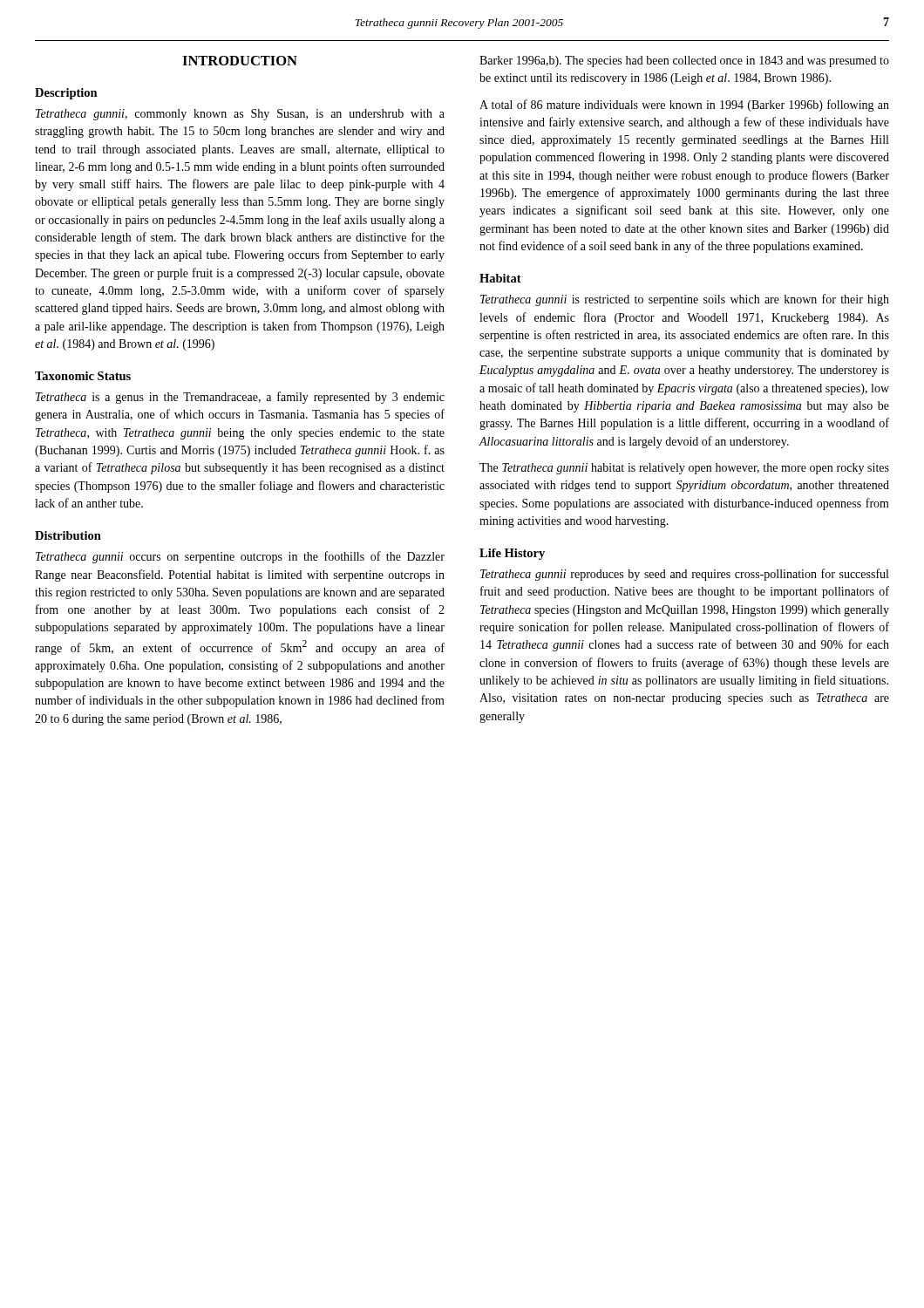Point to the block beginning "Tetratheca is a genus in the Tremandraceae,"
The width and height of the screenshot is (924, 1308).
point(240,450)
